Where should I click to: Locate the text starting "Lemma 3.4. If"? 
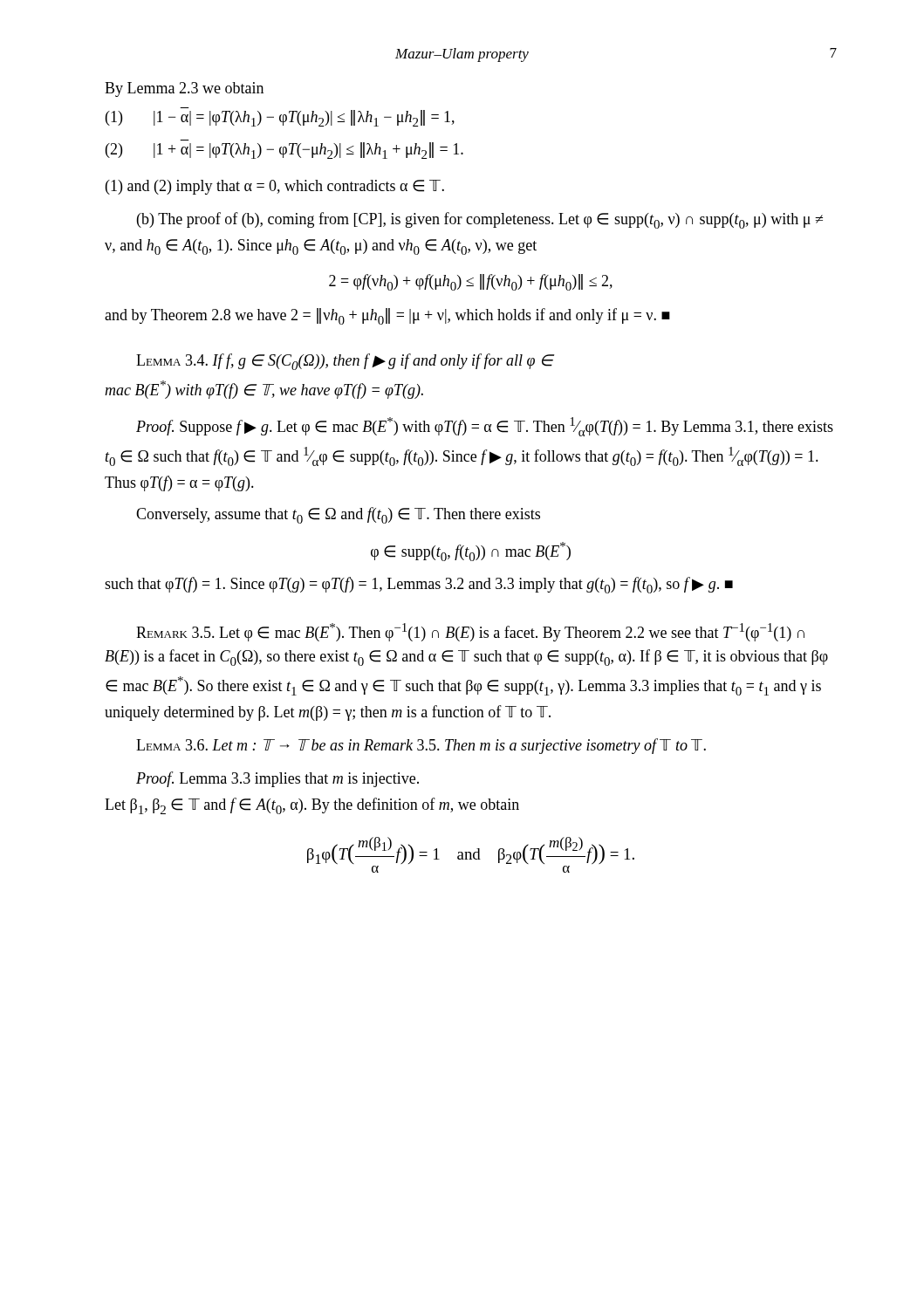coord(329,375)
